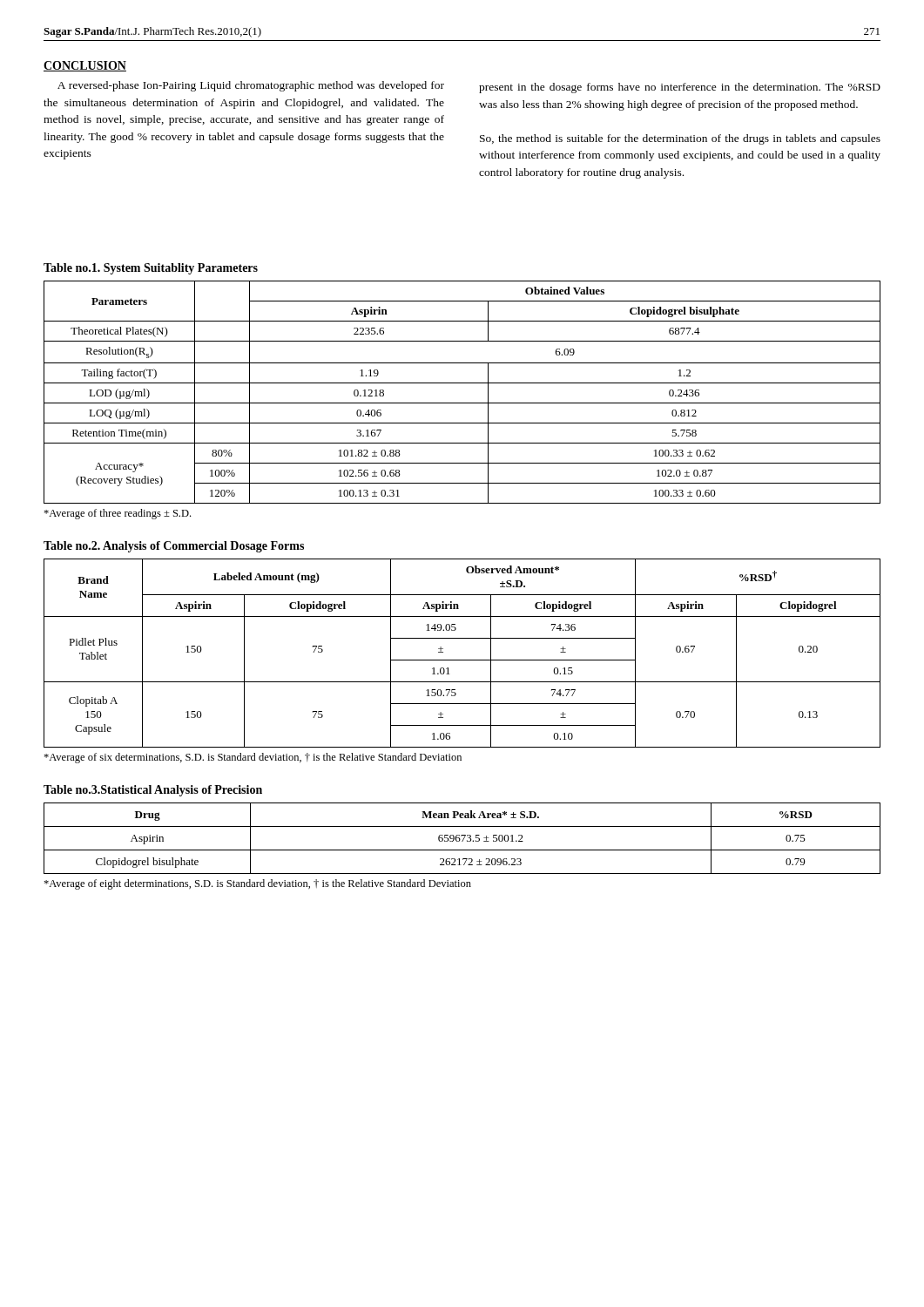Find the footnote that reads "Average of three readings ± S.D."
Screen dimensions: 1307x924
(118, 513)
